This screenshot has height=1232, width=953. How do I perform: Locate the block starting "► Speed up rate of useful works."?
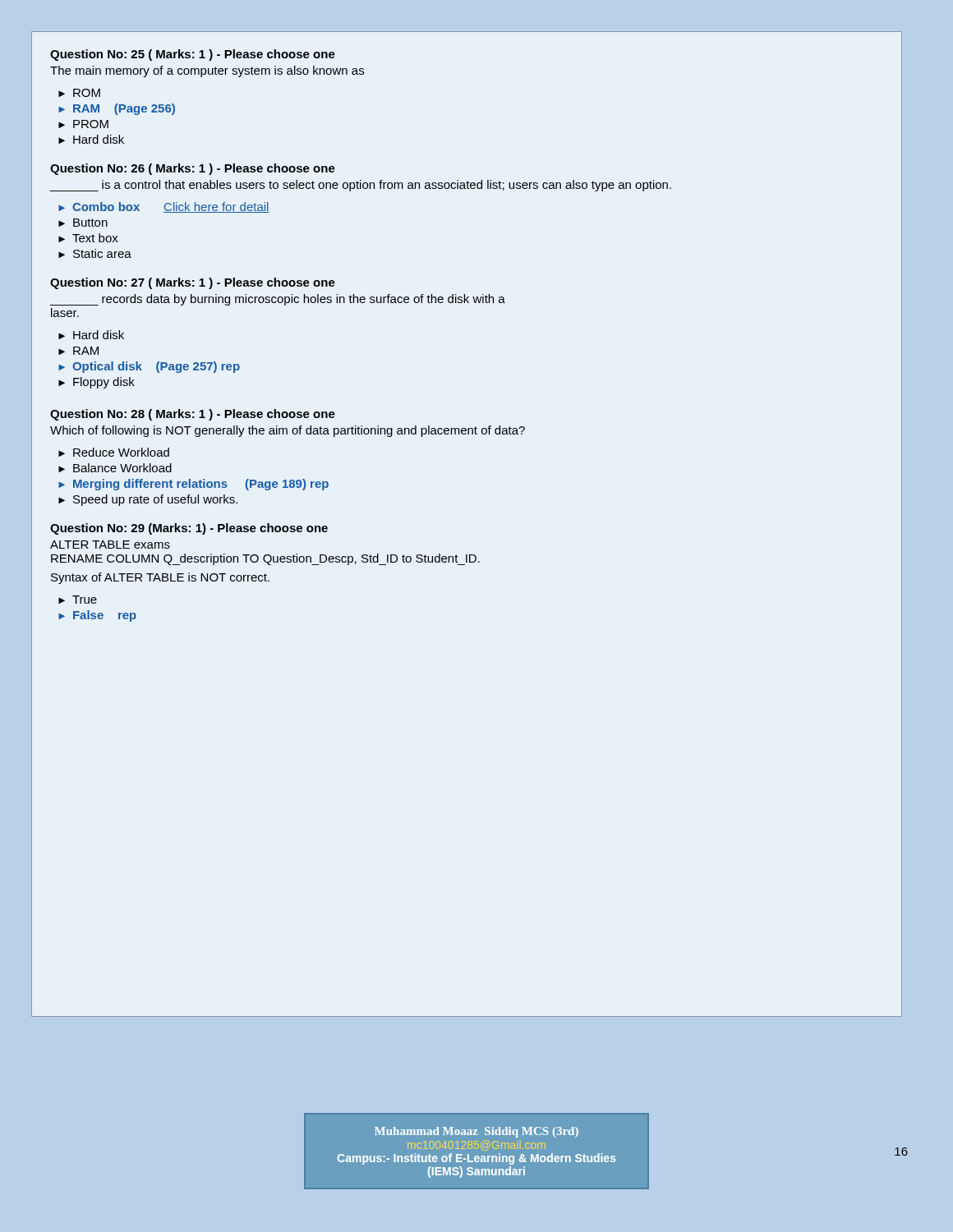click(x=148, y=499)
